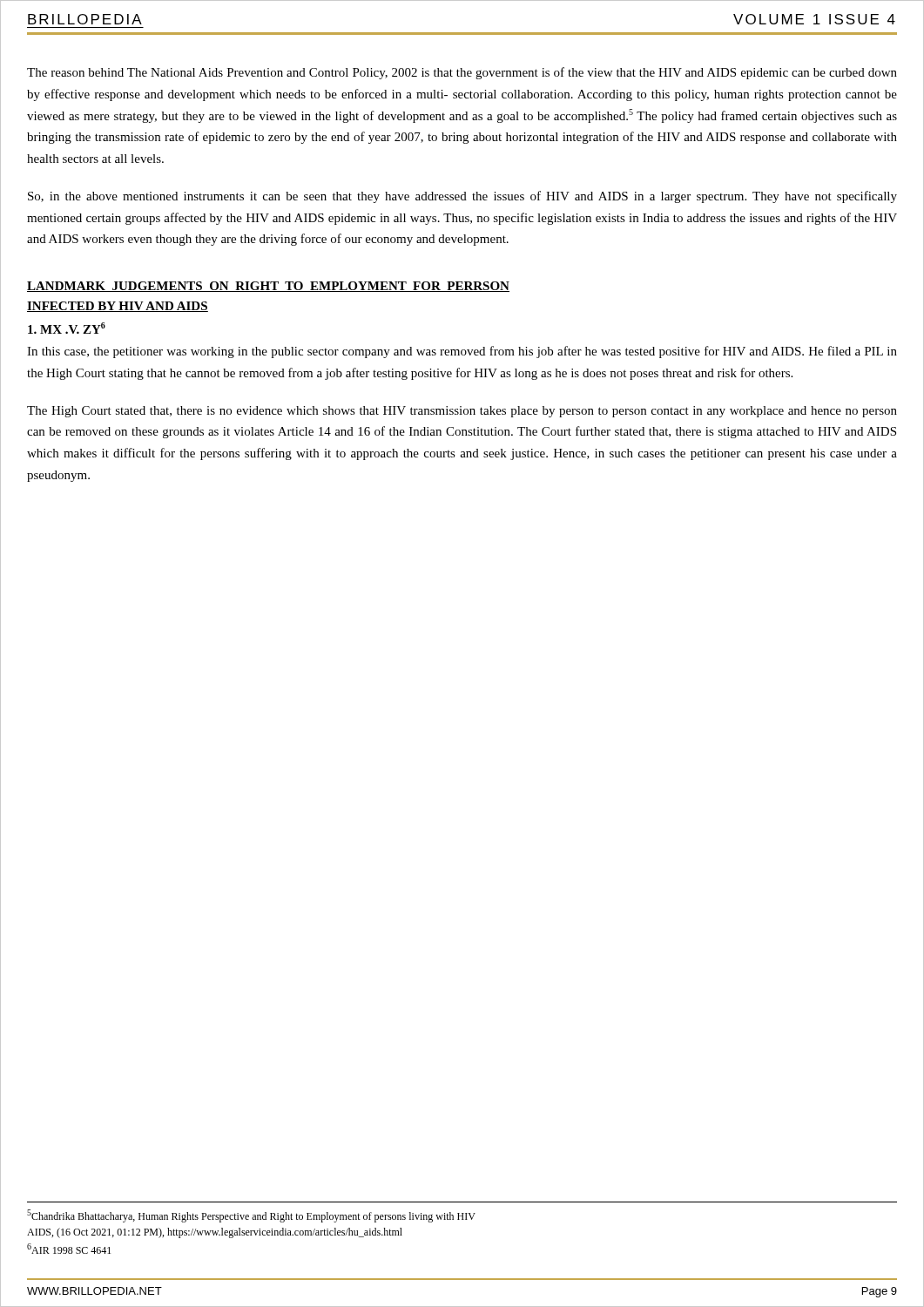This screenshot has height=1307, width=924.
Task: Locate the footnote that reads "5Chandrika Bhattacharya, Human Rights Perspective and Right to"
Action: click(x=251, y=1232)
